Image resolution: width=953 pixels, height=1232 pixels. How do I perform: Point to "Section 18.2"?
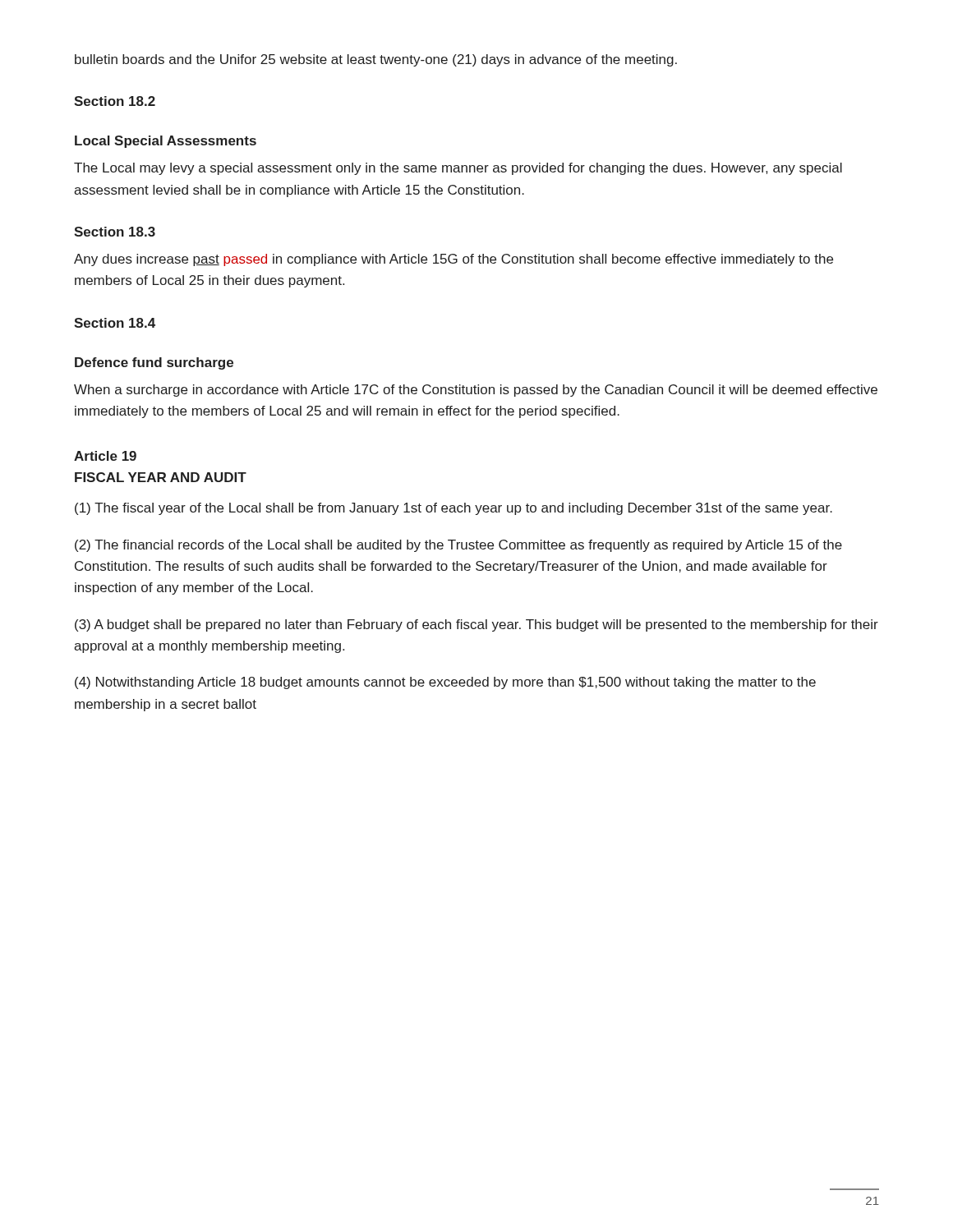(115, 102)
